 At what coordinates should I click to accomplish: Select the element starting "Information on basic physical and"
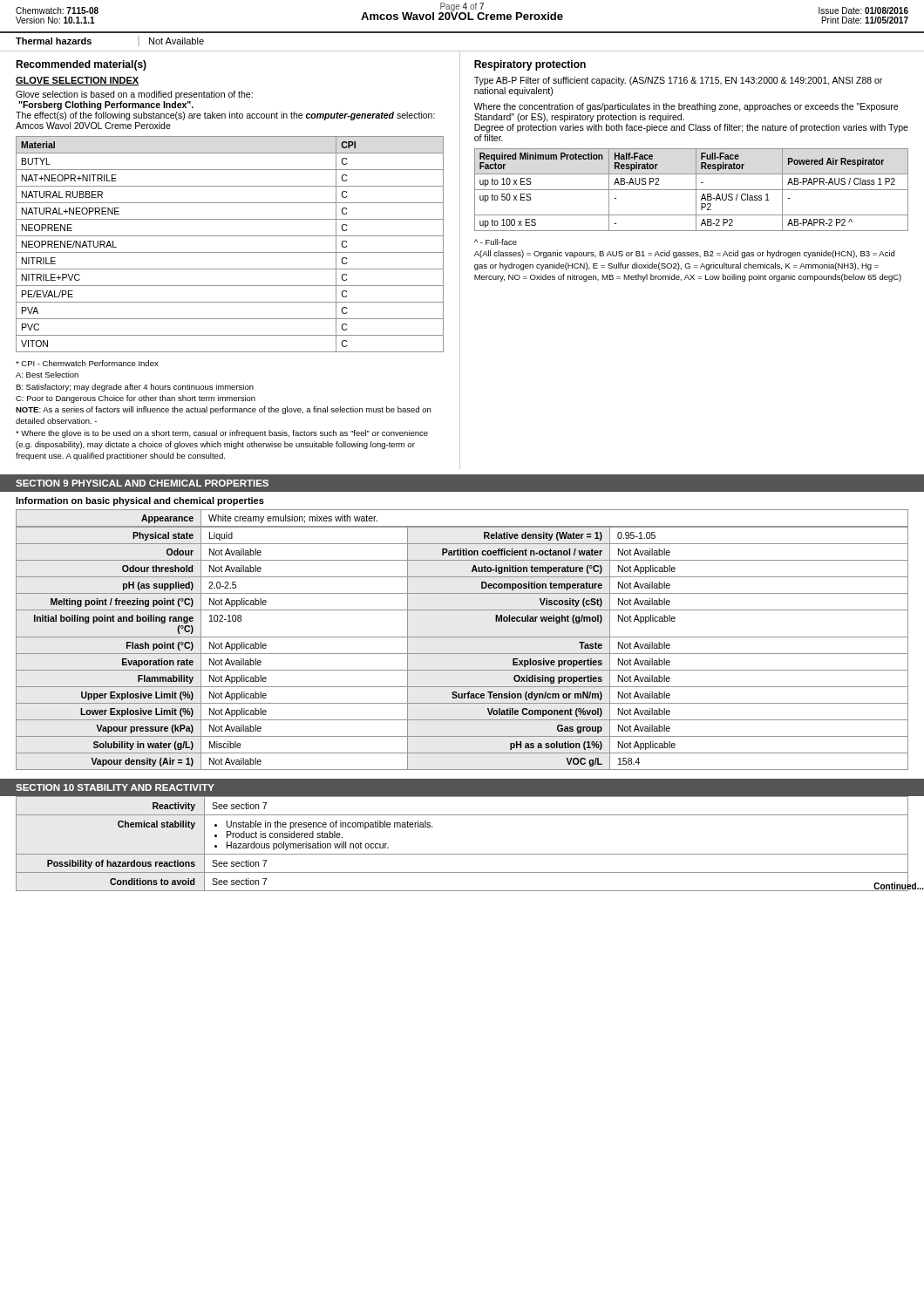pos(140,500)
